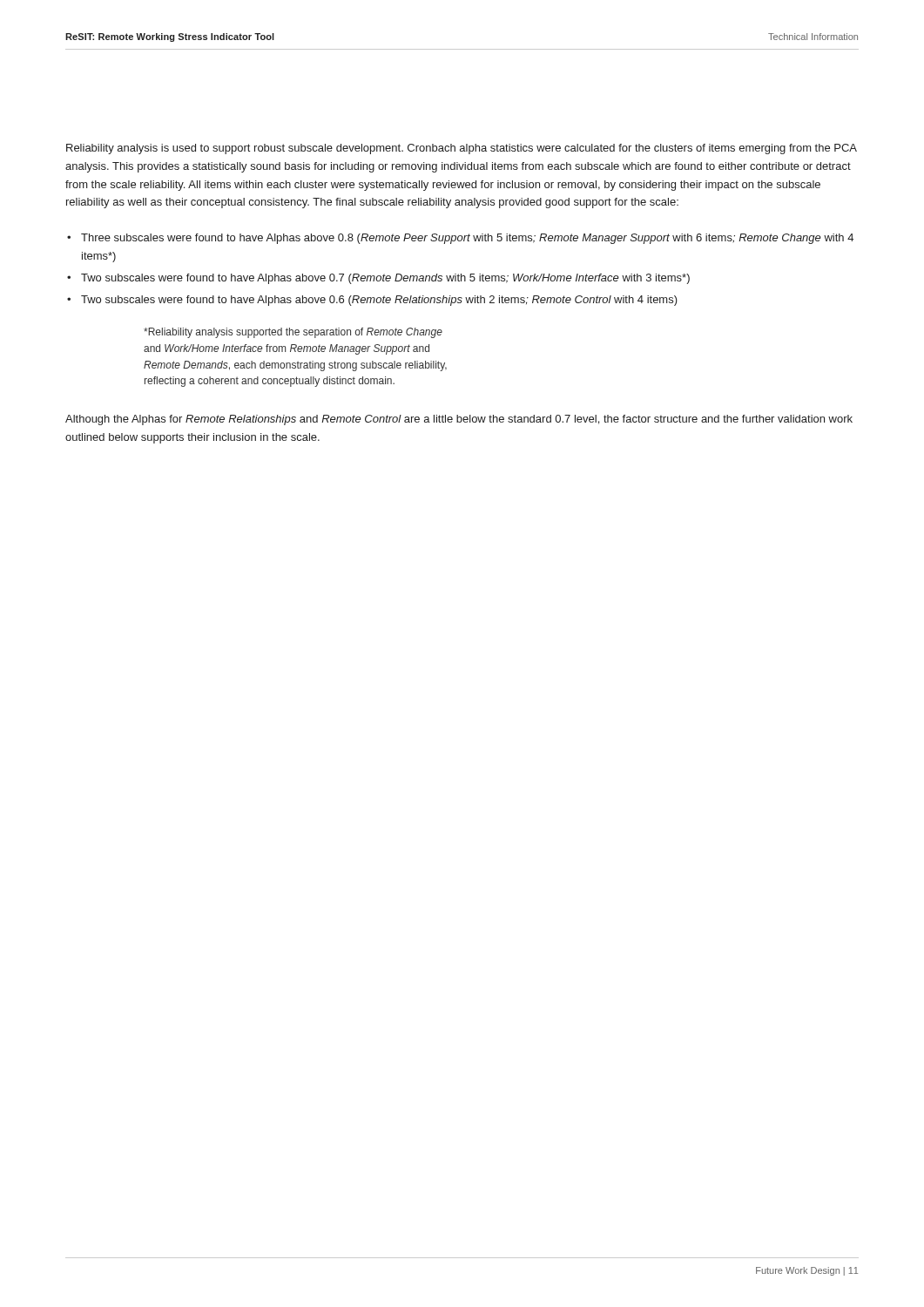Screen dimensions: 1307x924
Task: Click the passage that begins "Three subscales were found to"
Action: click(467, 247)
